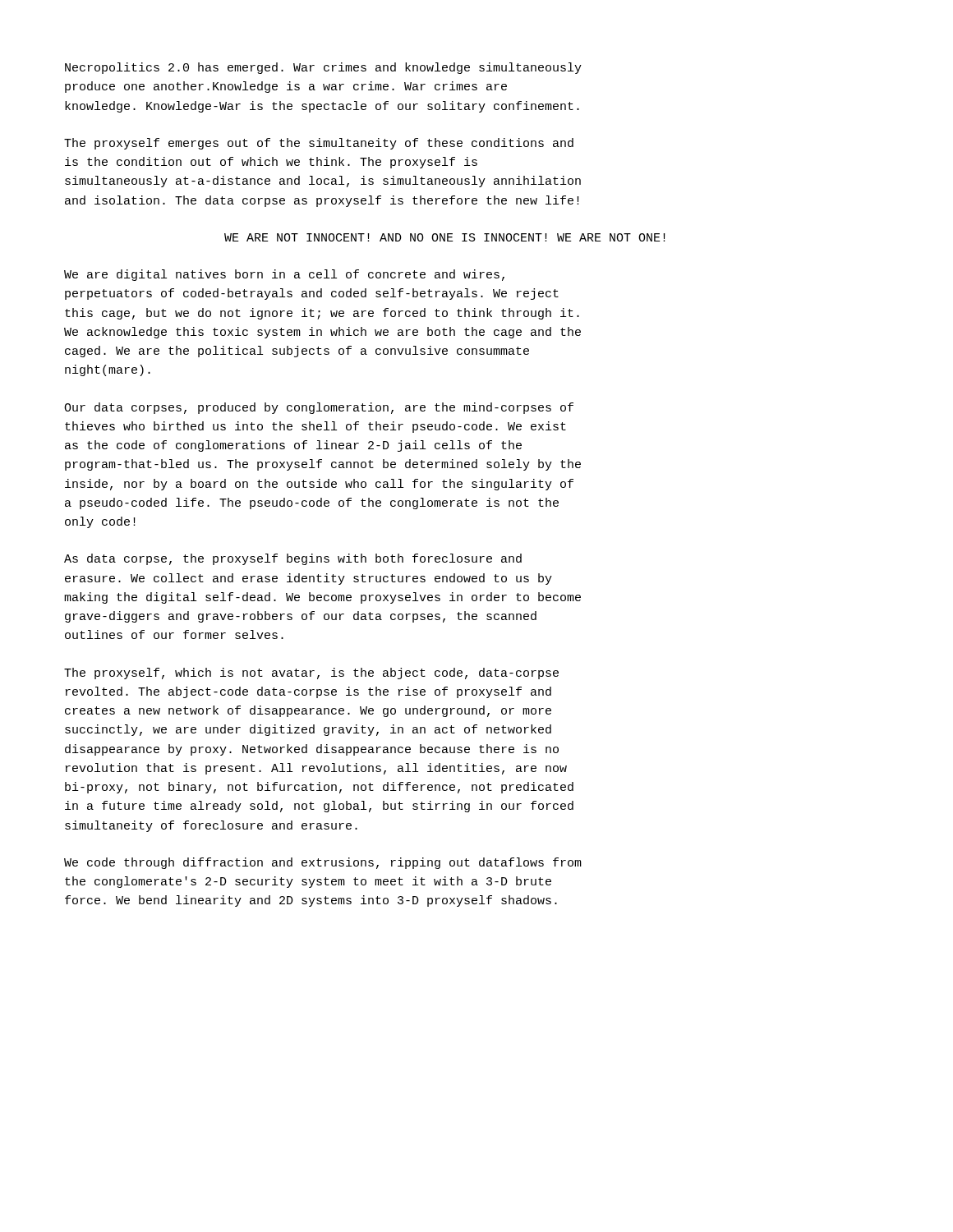Viewport: 953px width, 1232px height.
Task: Select the passage starting "We code through diffraction and extrusions, ripping"
Action: click(323, 883)
